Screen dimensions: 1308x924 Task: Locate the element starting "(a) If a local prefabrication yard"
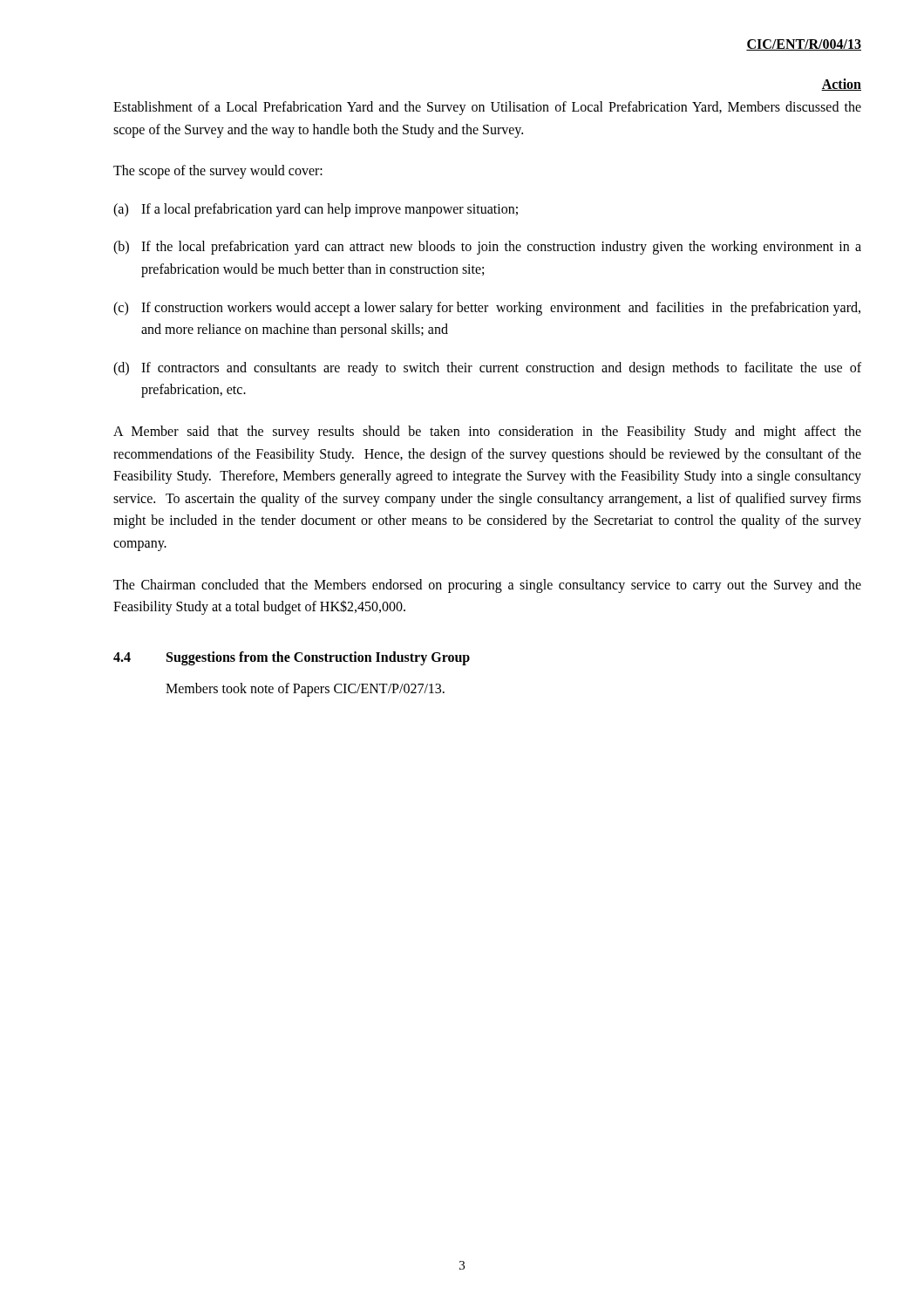click(487, 209)
